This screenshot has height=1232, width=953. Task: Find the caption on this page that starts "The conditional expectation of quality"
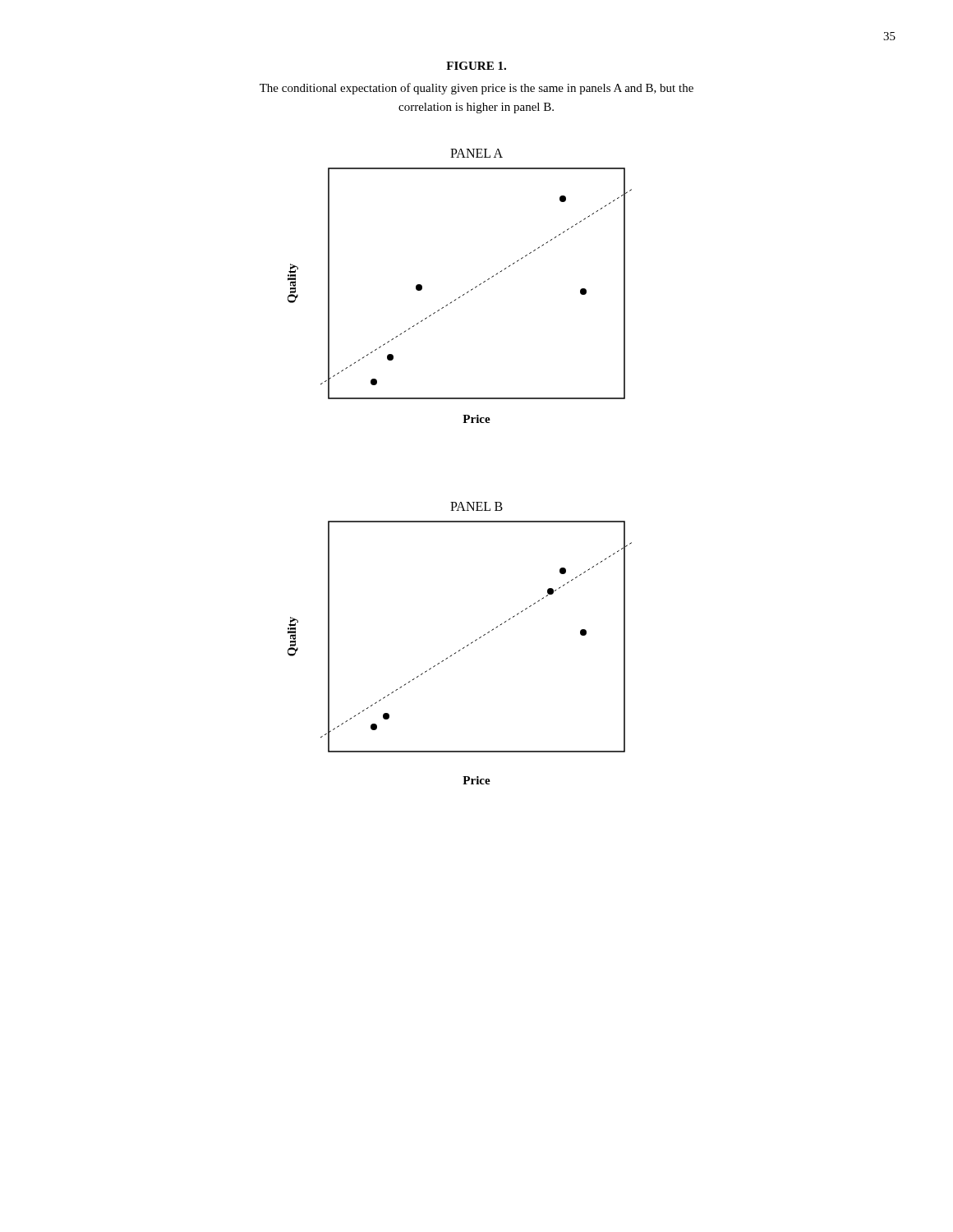click(476, 97)
